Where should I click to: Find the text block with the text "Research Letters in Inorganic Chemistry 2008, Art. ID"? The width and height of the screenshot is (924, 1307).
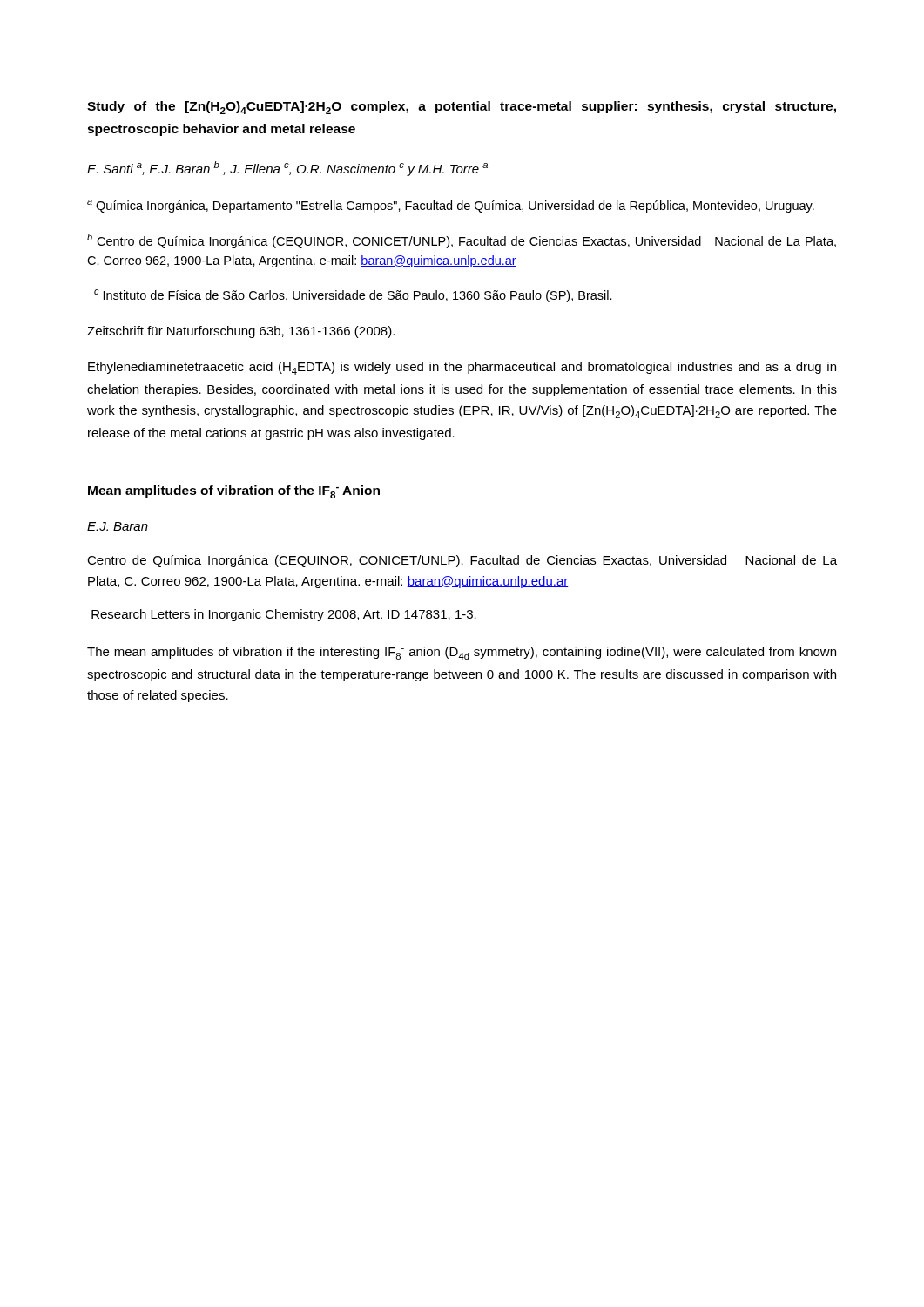click(282, 614)
